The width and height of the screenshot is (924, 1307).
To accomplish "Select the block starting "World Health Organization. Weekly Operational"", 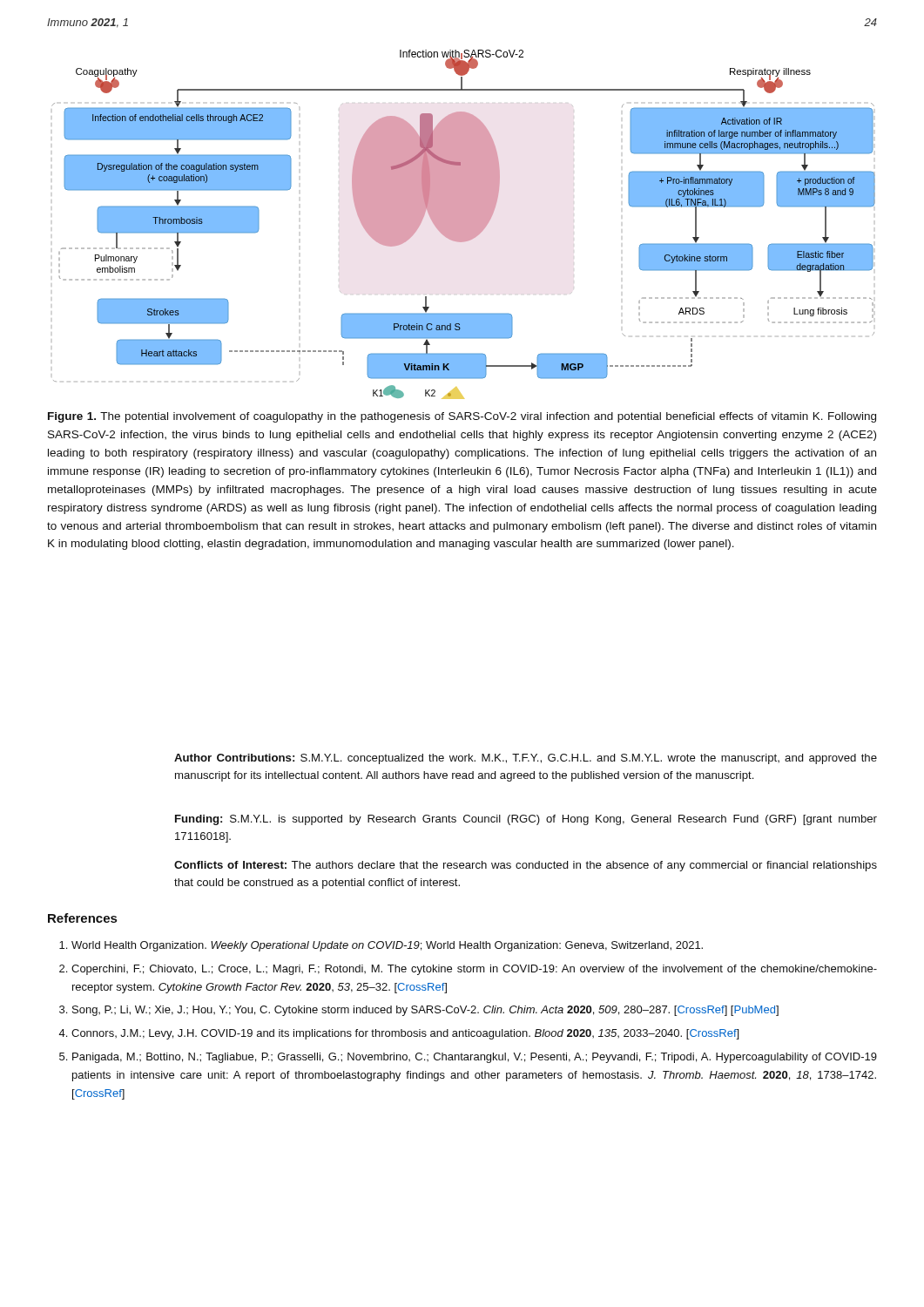I will point(462,1020).
